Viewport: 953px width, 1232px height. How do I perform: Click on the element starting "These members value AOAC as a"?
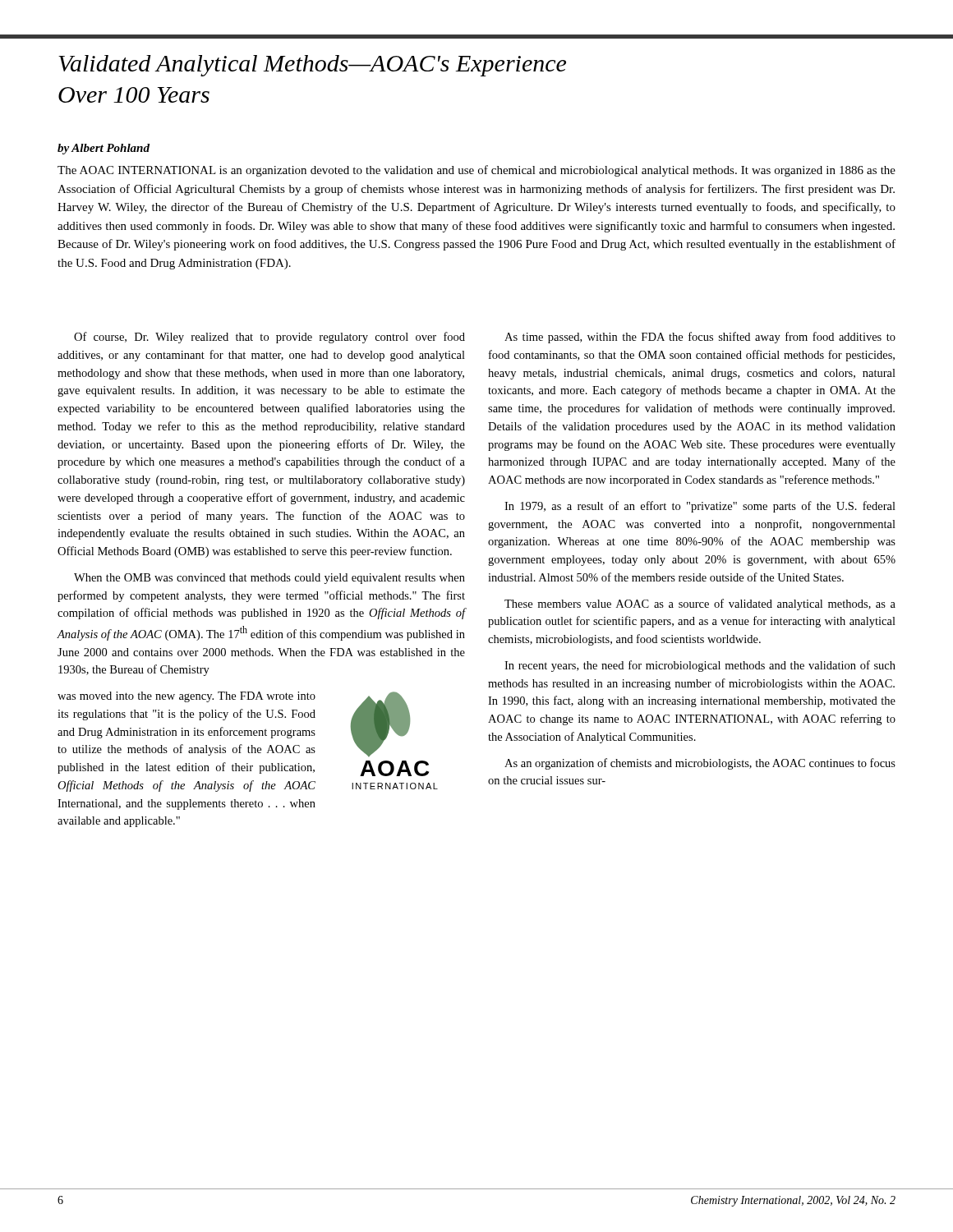(692, 621)
